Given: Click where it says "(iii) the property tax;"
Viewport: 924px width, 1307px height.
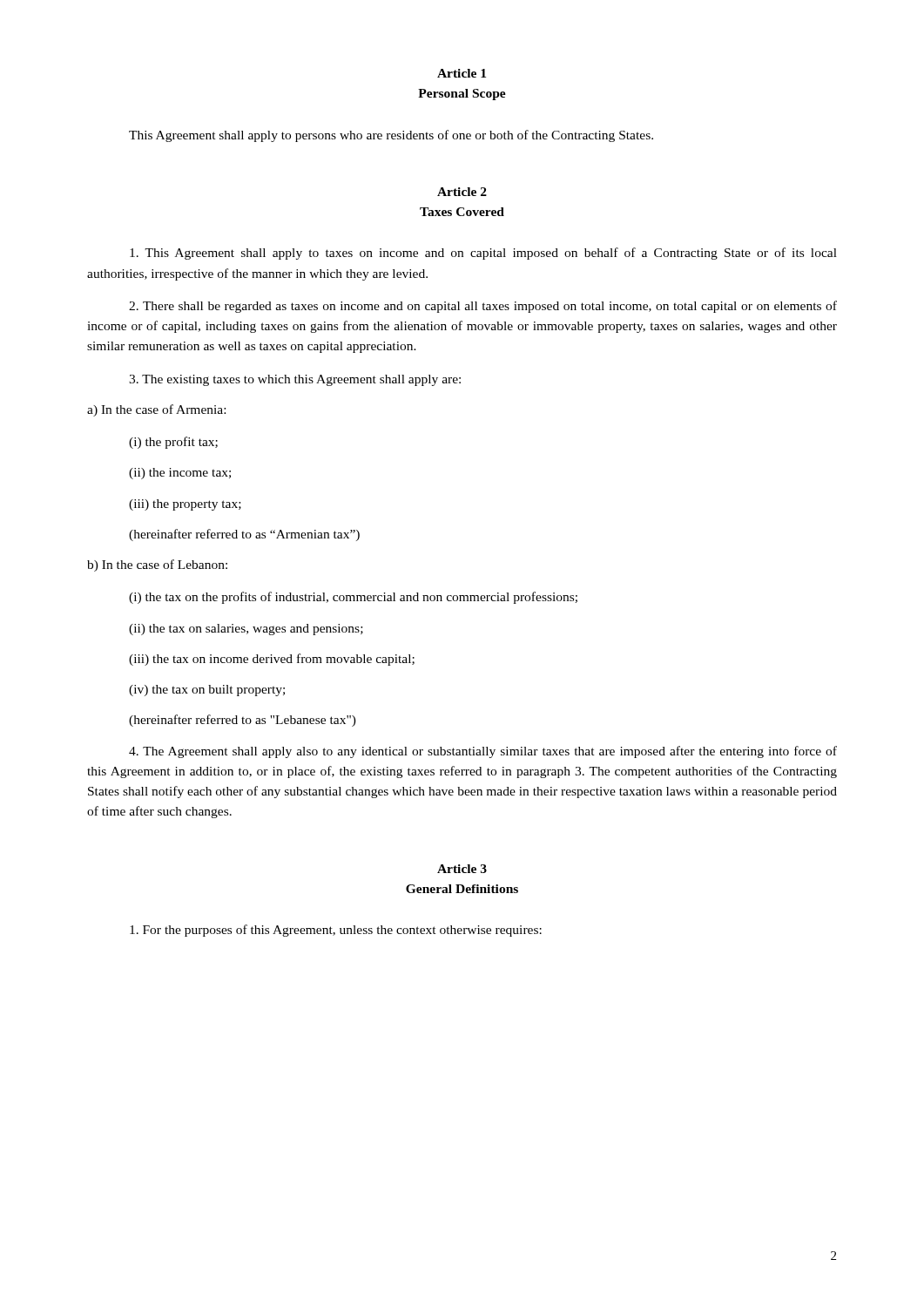Looking at the screenshot, I should tap(185, 503).
